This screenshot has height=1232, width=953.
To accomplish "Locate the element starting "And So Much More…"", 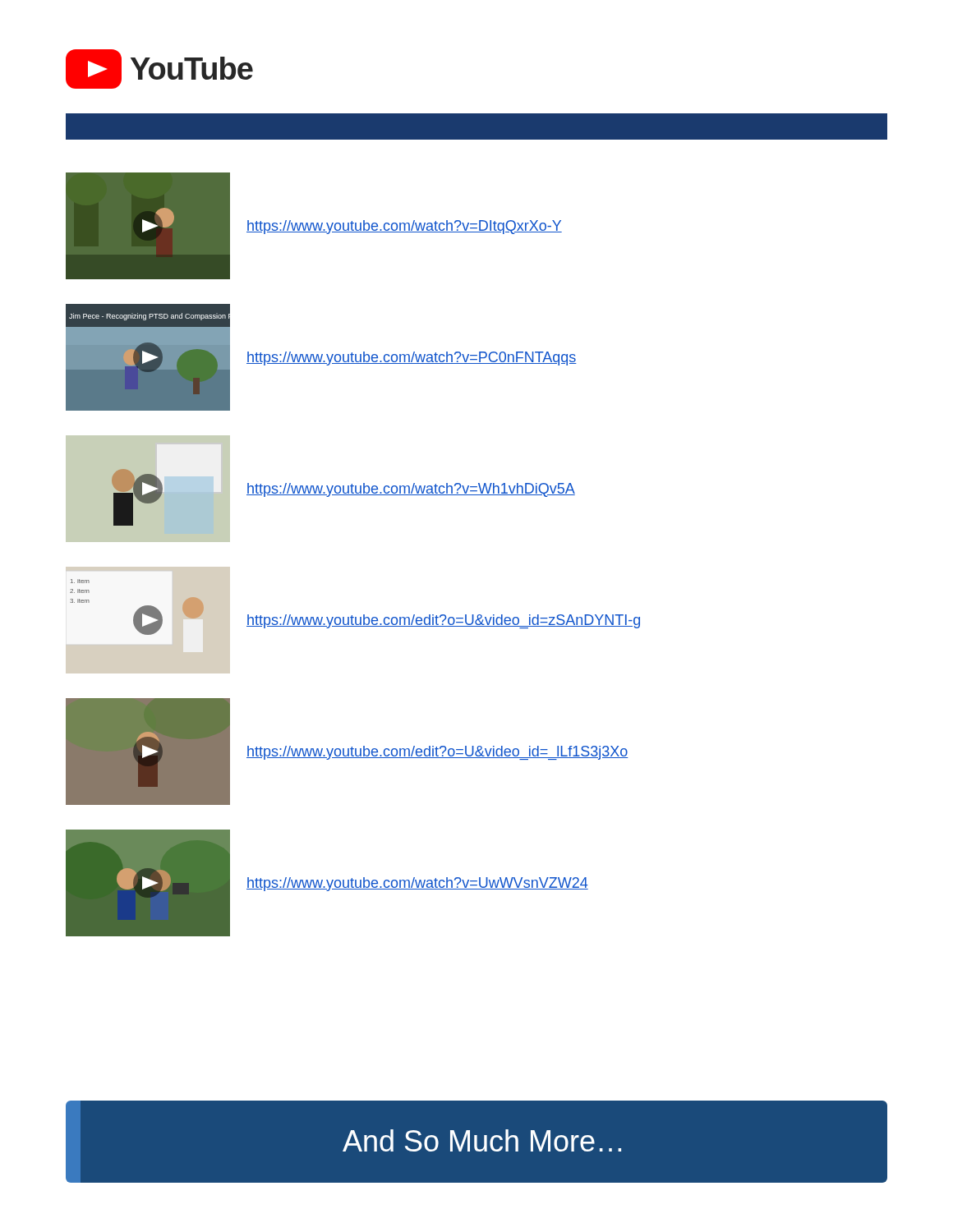I will pos(484,1142).
